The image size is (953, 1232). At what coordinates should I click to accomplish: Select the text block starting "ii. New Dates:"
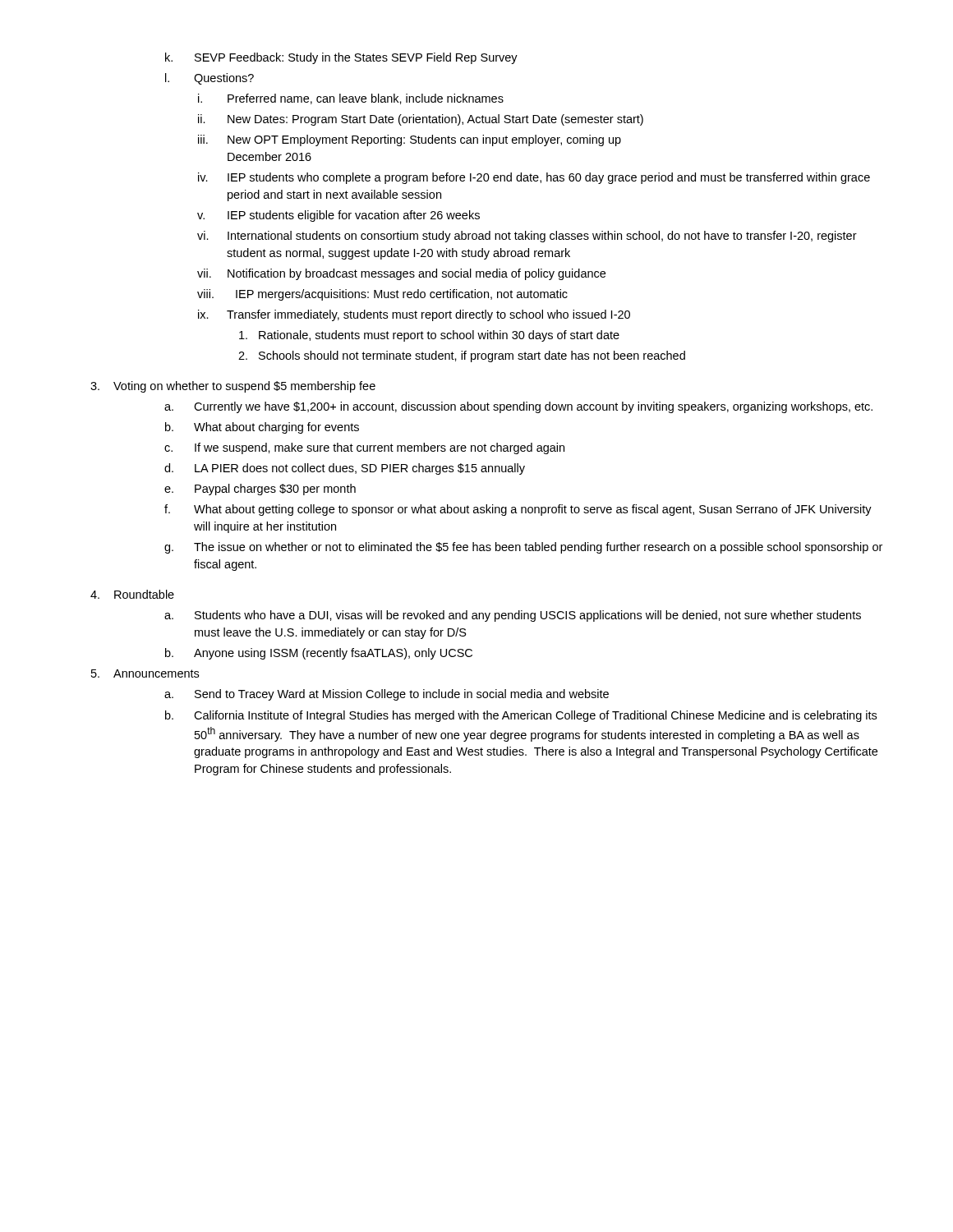click(x=542, y=120)
